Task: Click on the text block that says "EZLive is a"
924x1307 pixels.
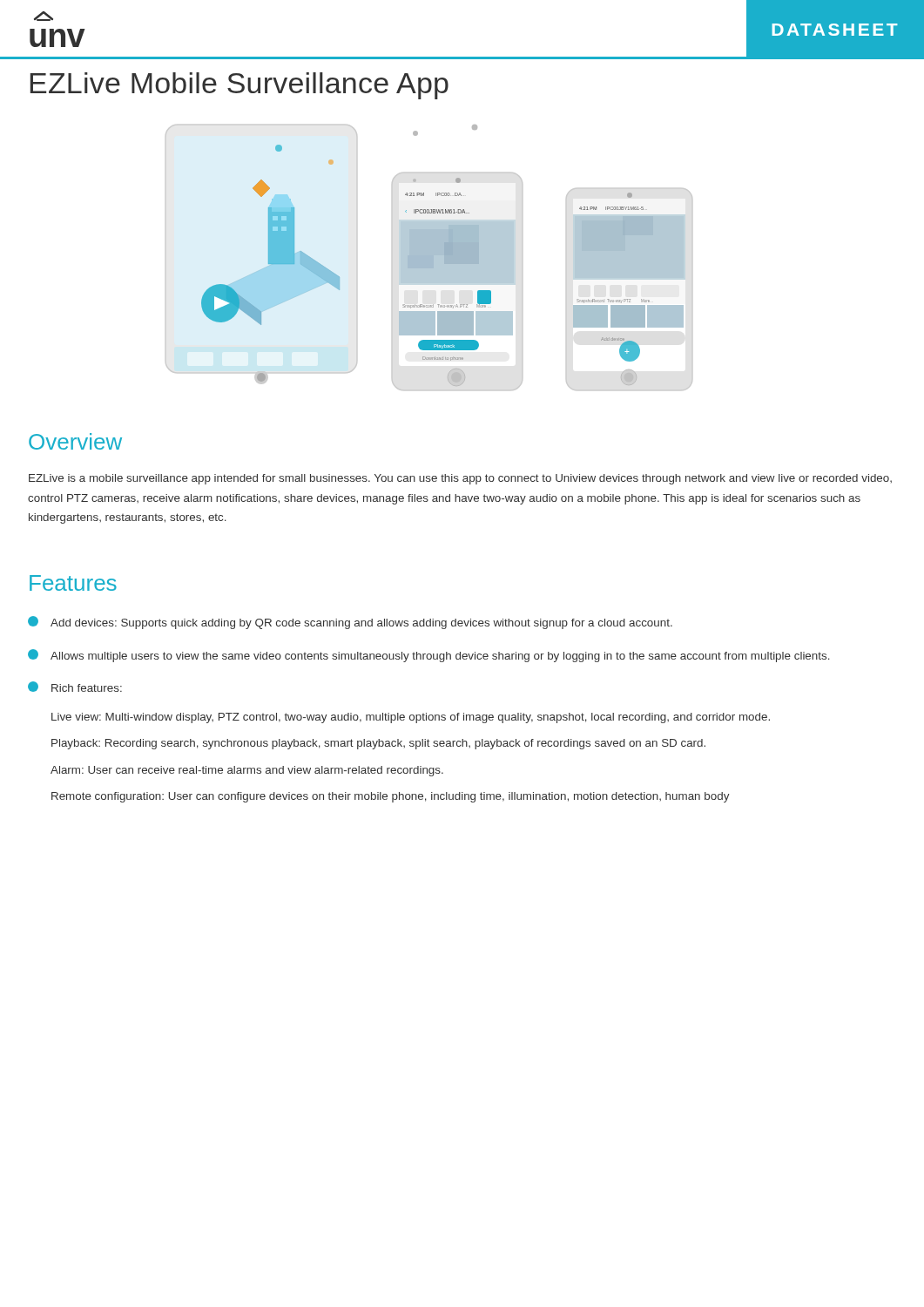Action: point(460,498)
